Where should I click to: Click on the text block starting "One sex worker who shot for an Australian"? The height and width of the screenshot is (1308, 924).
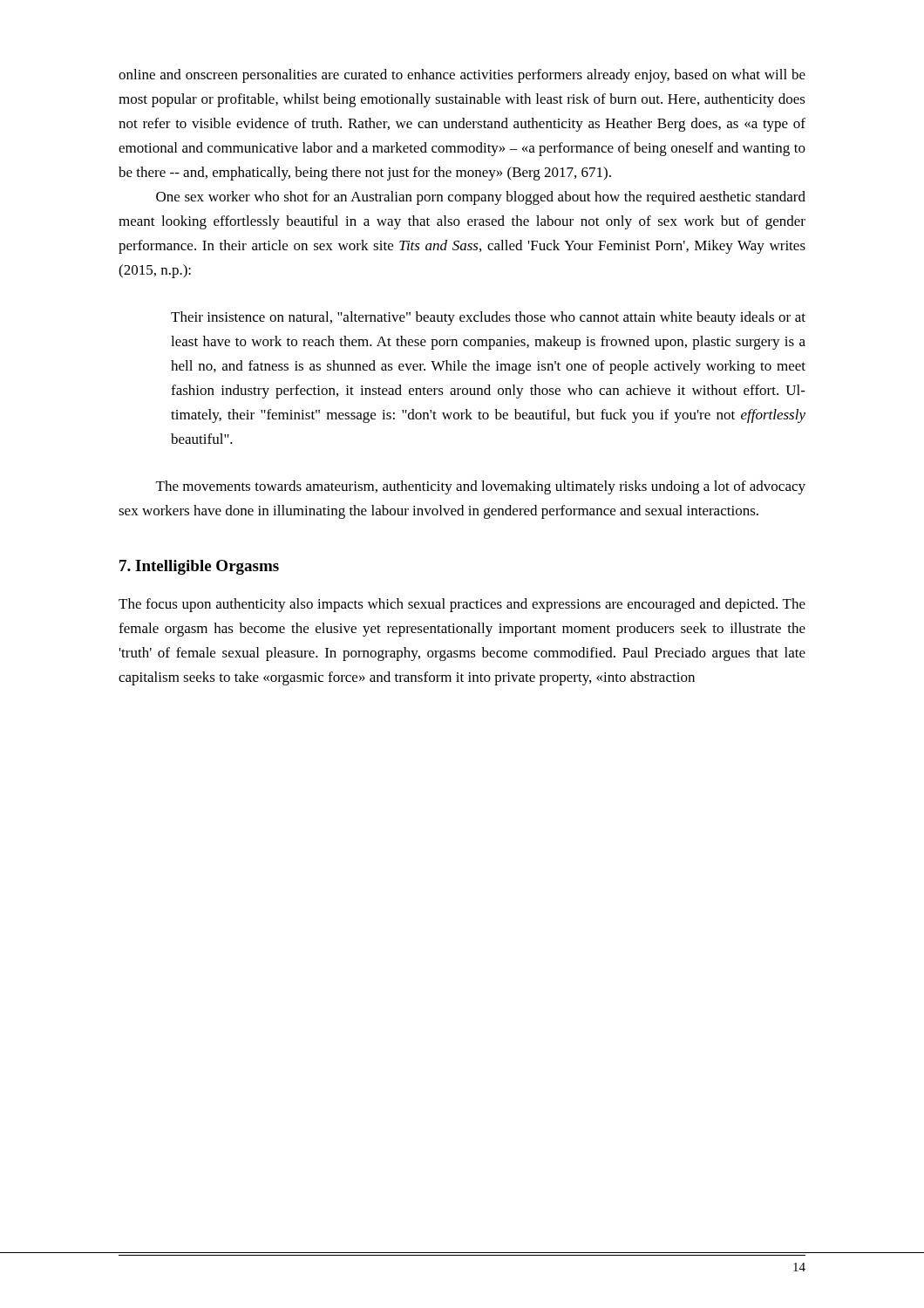(x=462, y=234)
